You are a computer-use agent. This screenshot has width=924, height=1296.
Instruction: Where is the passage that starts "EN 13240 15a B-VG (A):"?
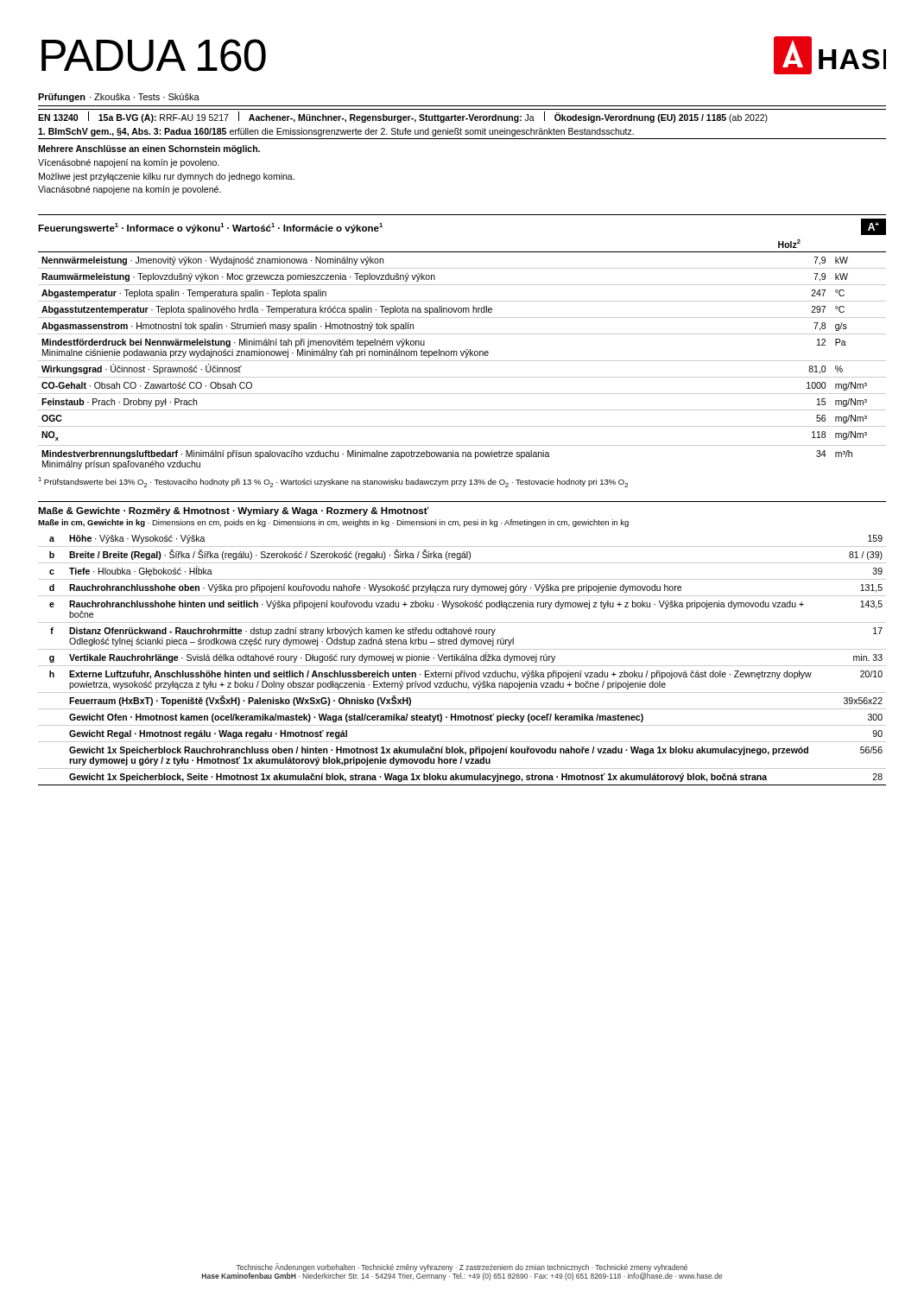403,117
